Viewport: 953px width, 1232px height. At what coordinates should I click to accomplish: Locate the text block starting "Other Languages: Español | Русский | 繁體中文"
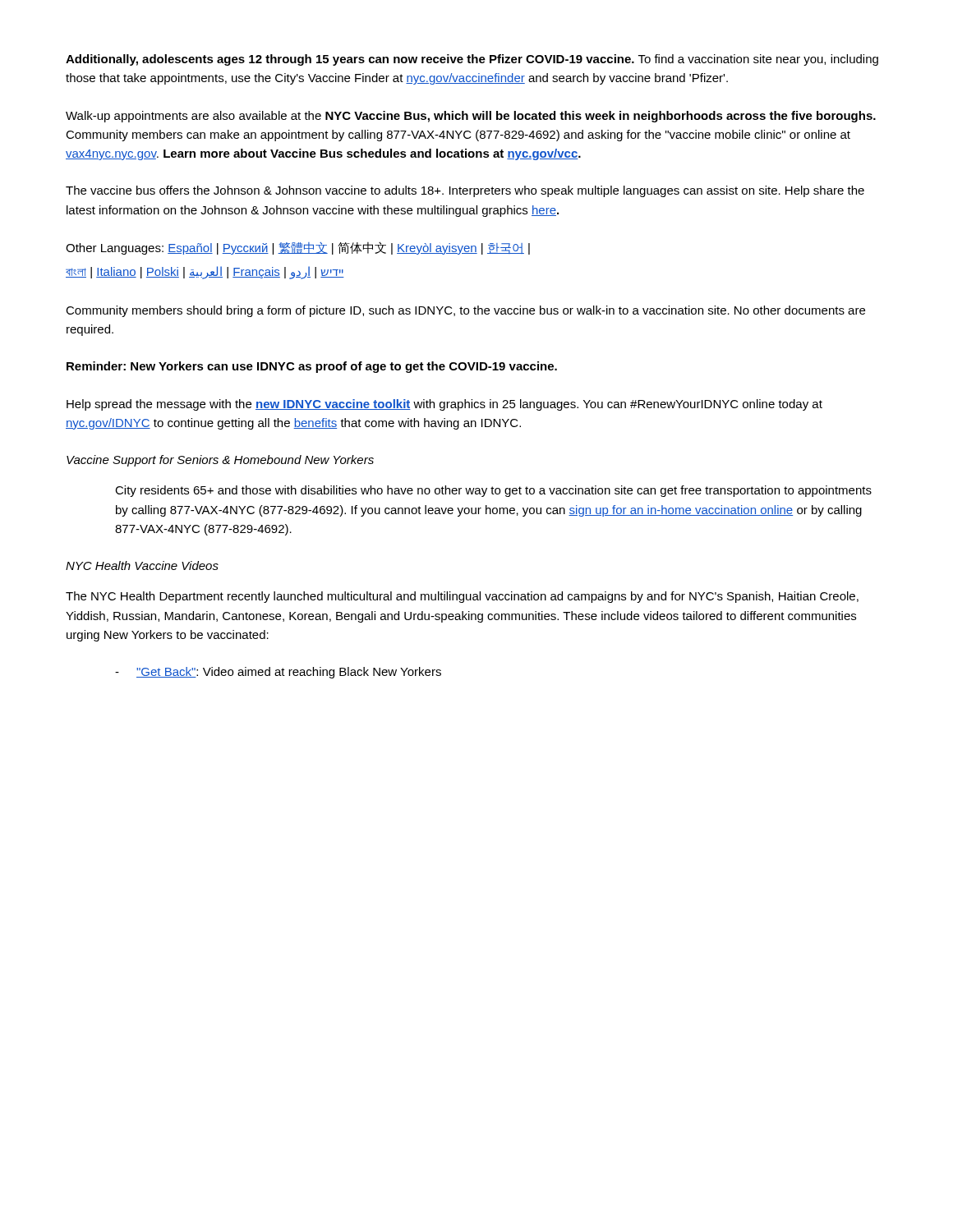coord(298,247)
